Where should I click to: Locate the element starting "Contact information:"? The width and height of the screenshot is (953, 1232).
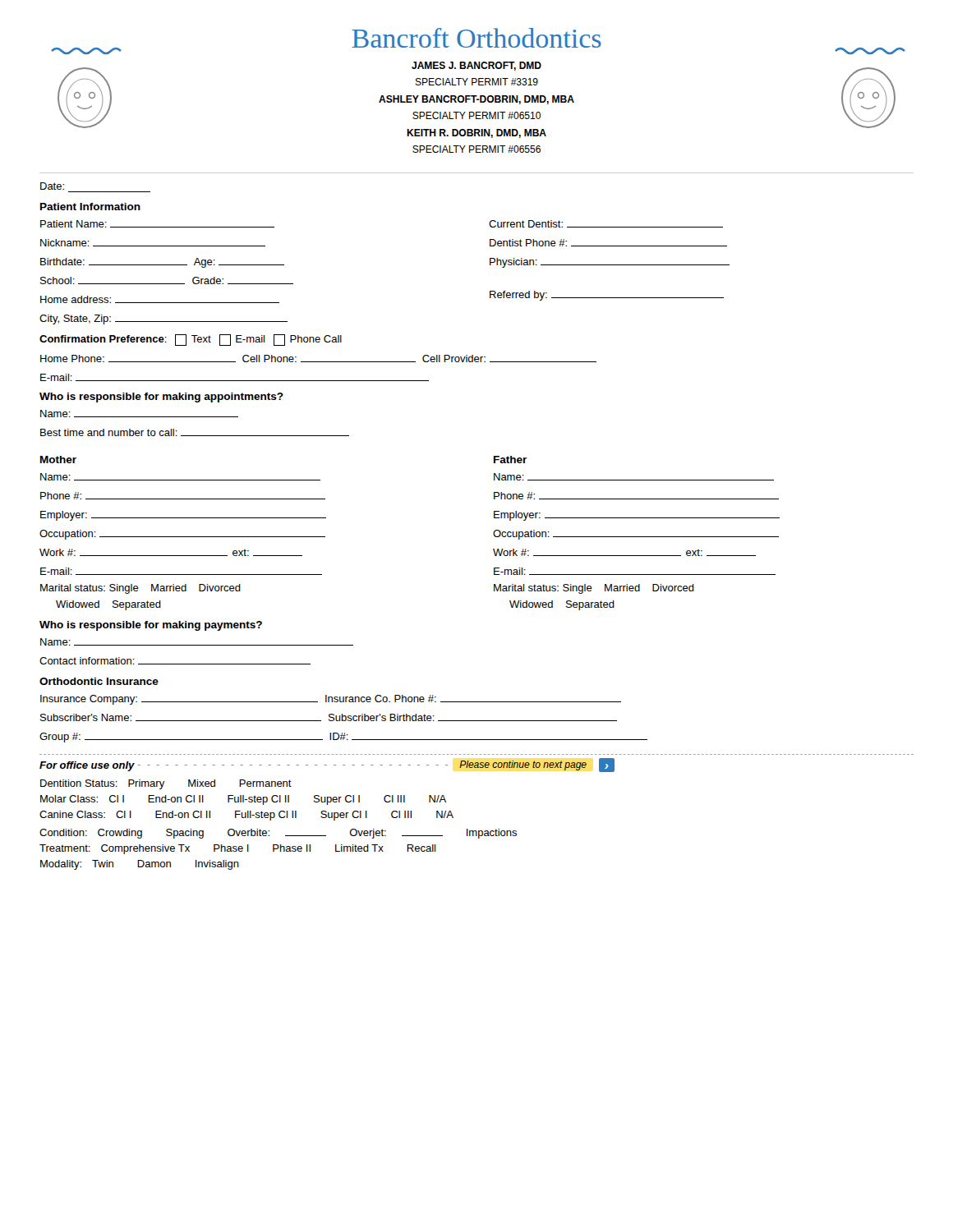175,659
